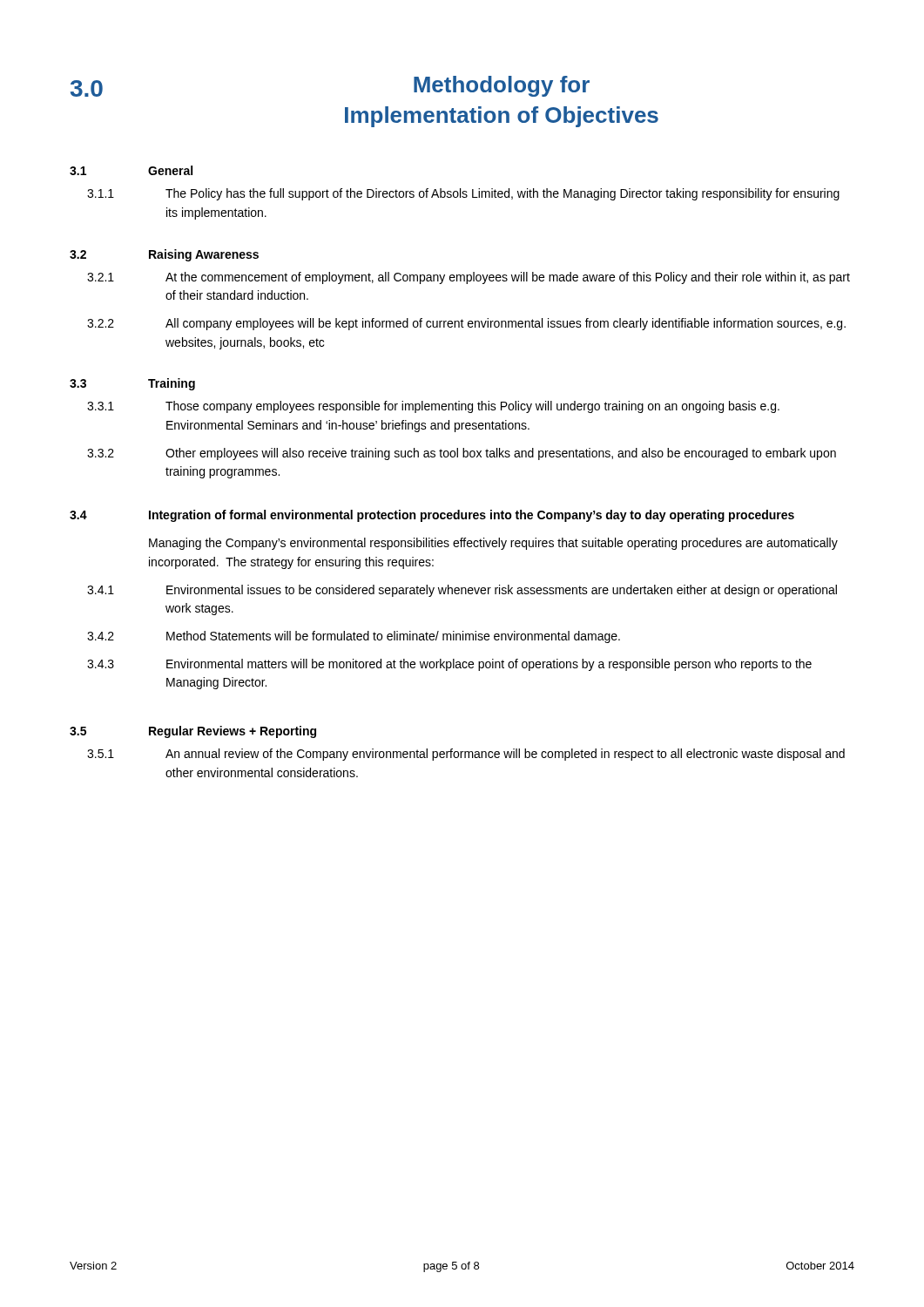This screenshot has width=924, height=1307.
Task: Locate the element starting "3.1 General"
Action: point(74,170)
